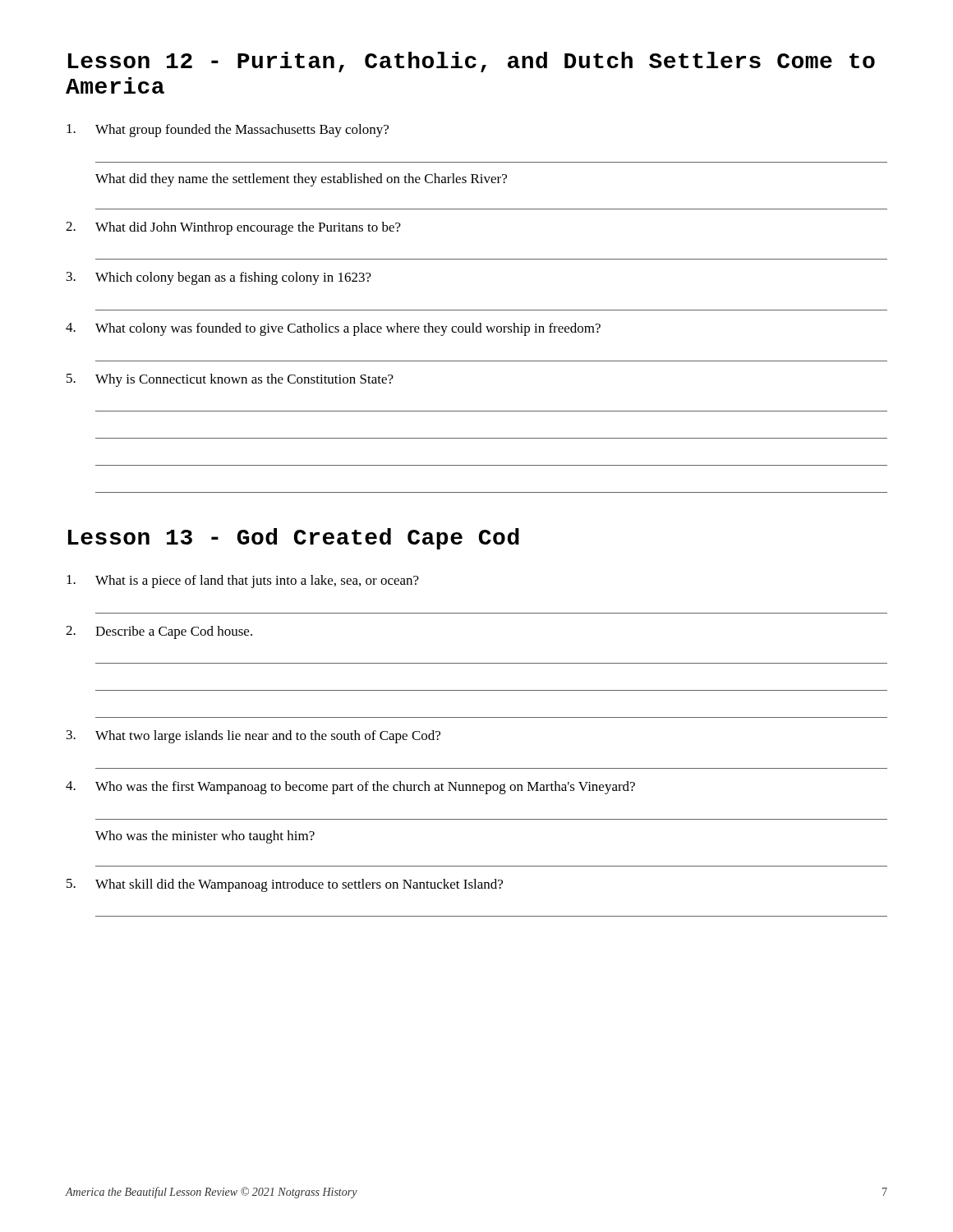Select the element starting "2. Describe a Cape"
This screenshot has height=1232, width=953.
476,670
